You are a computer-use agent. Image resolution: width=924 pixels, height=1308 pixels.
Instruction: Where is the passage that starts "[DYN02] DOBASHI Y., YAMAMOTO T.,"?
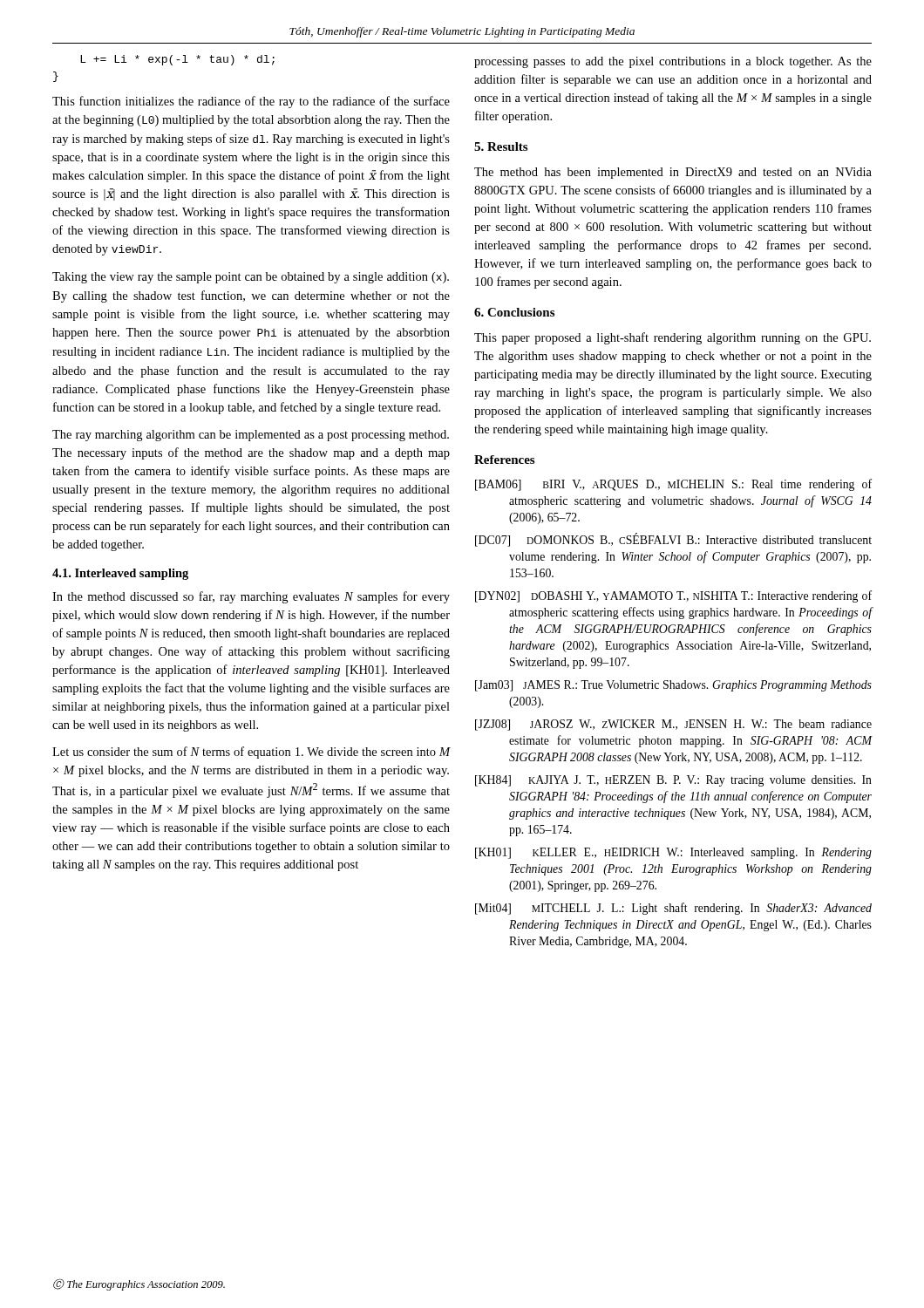click(673, 629)
